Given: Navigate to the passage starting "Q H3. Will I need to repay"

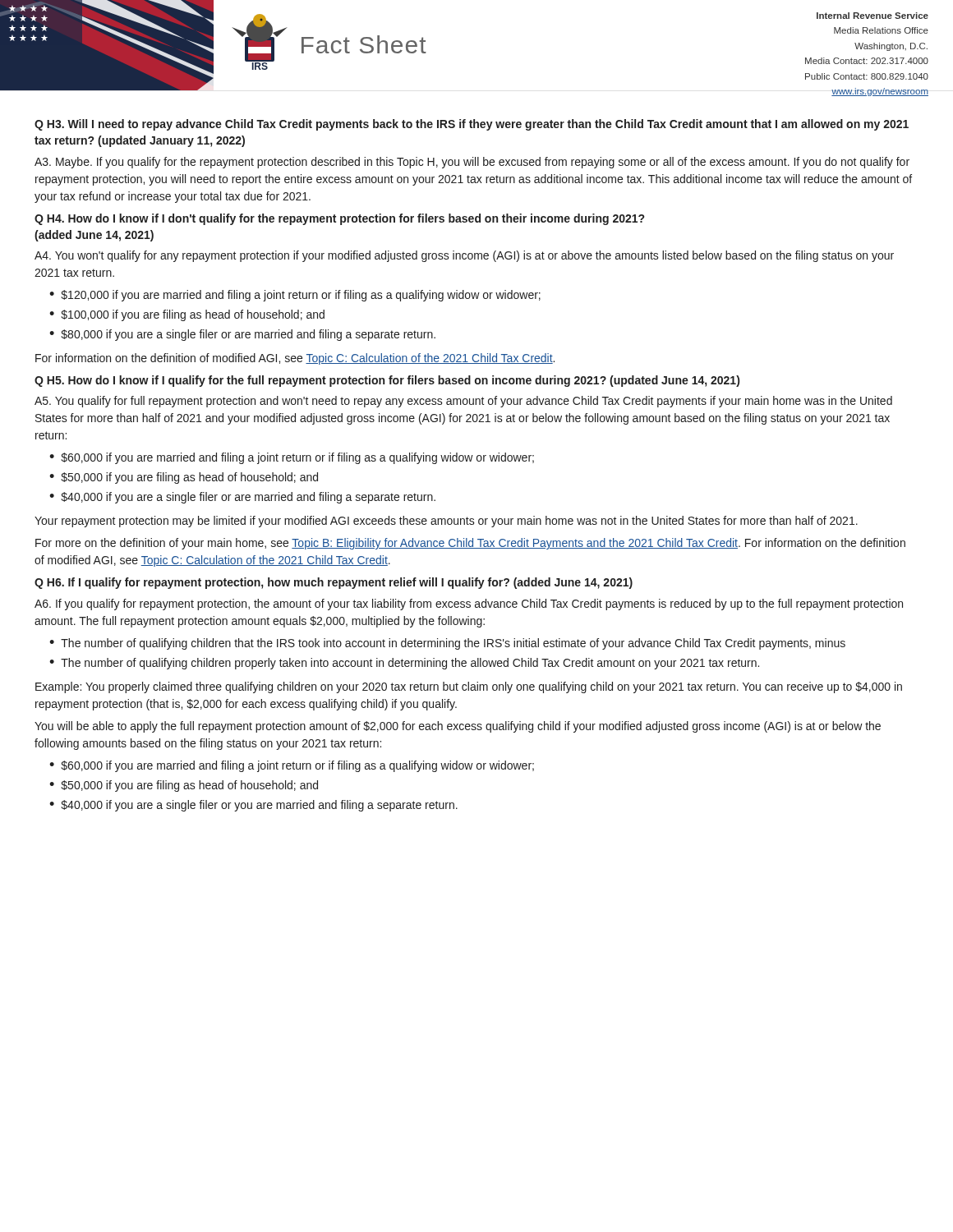Looking at the screenshot, I should pyautogui.click(x=476, y=133).
